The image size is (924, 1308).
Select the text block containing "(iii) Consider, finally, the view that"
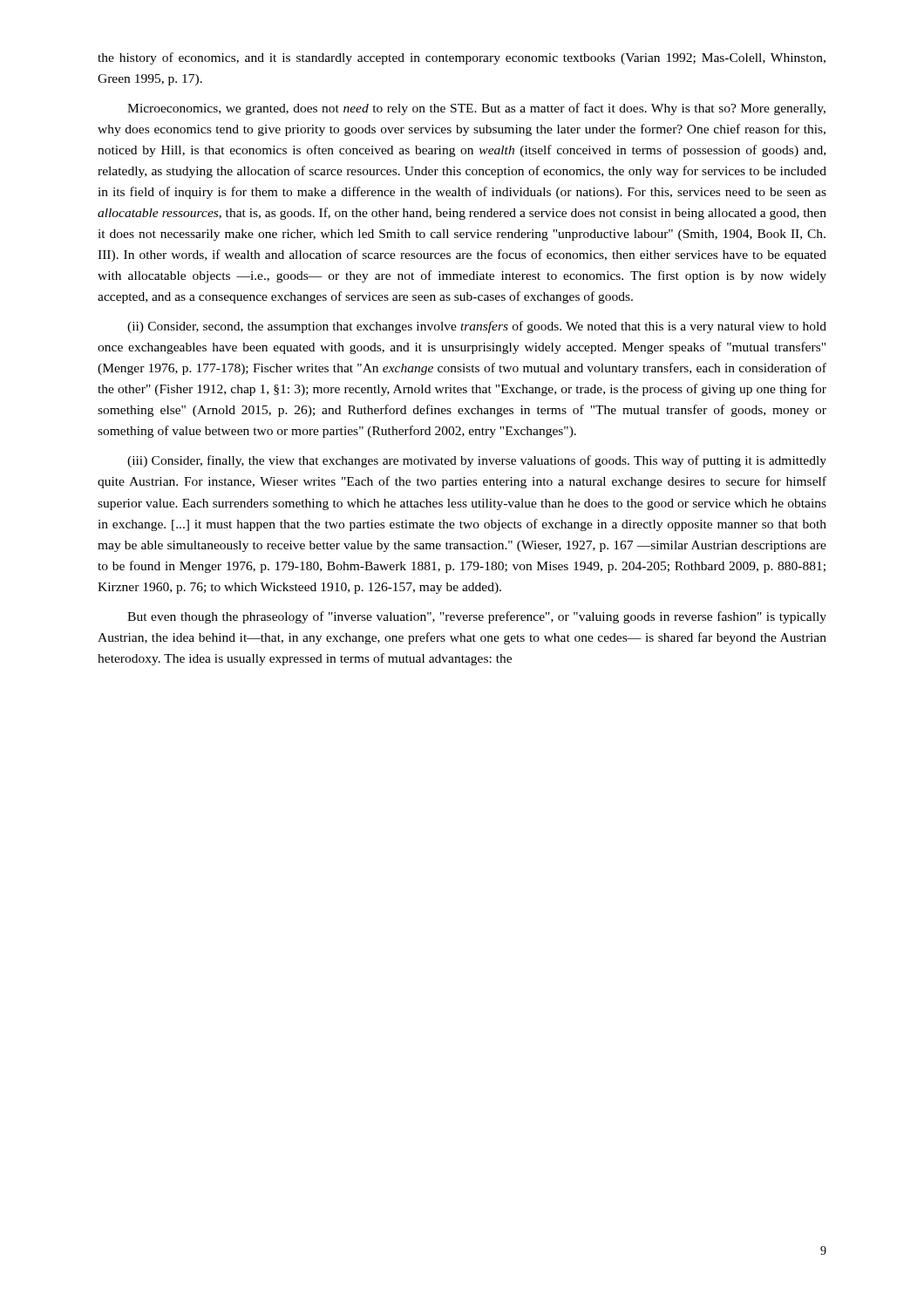[x=462, y=524]
